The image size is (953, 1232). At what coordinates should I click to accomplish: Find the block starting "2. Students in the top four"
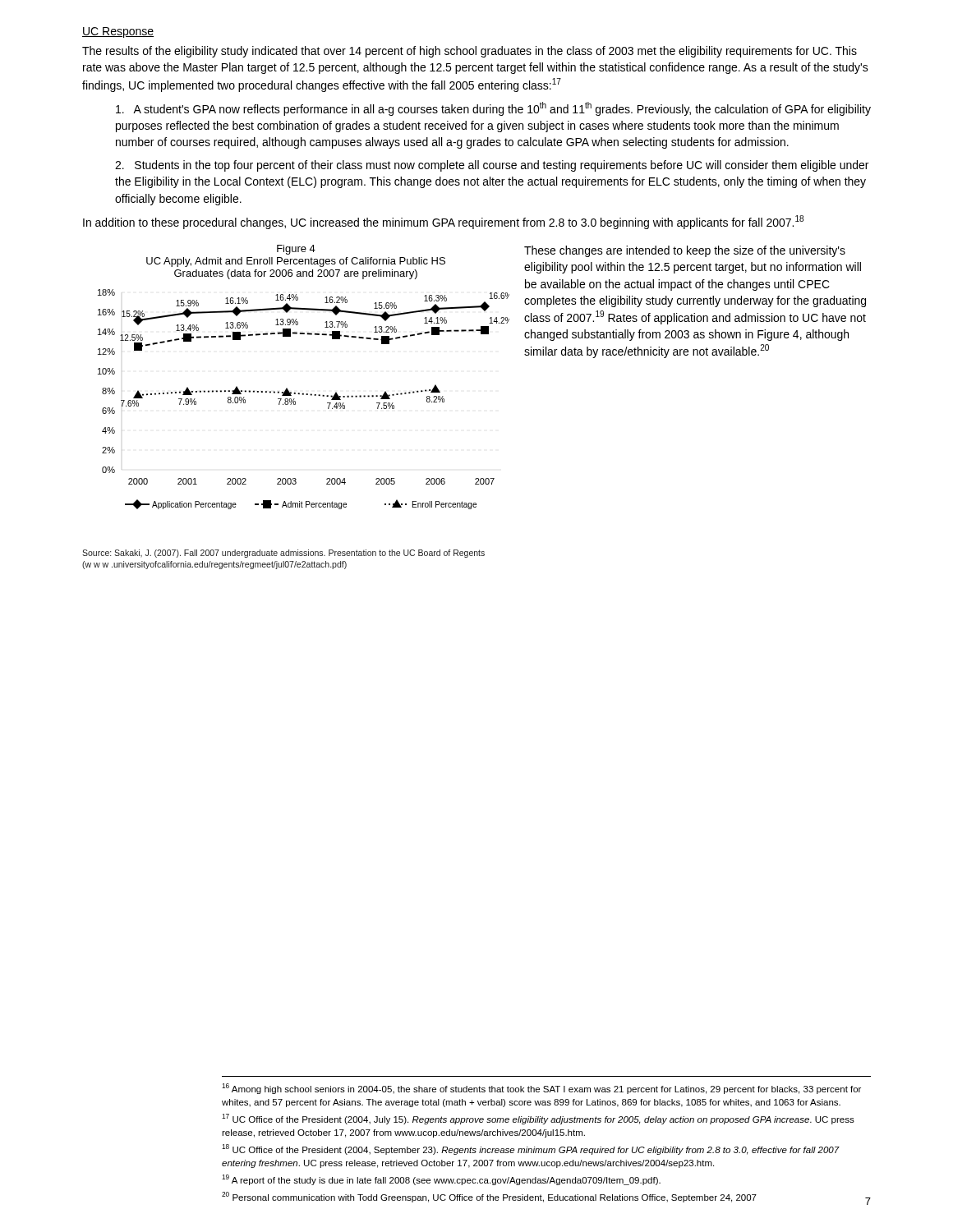click(492, 182)
